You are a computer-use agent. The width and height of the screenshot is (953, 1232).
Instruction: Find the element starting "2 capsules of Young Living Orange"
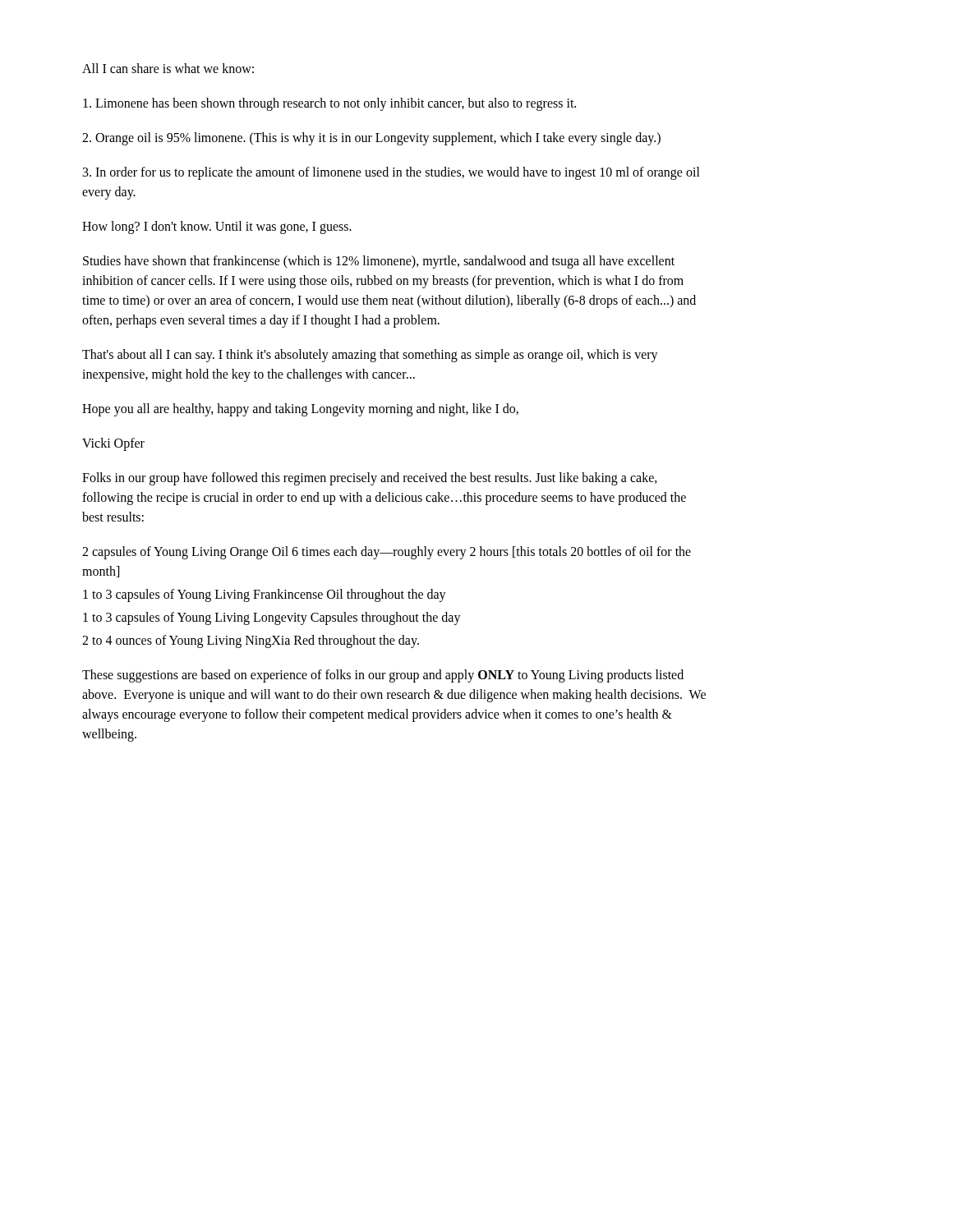point(387,561)
